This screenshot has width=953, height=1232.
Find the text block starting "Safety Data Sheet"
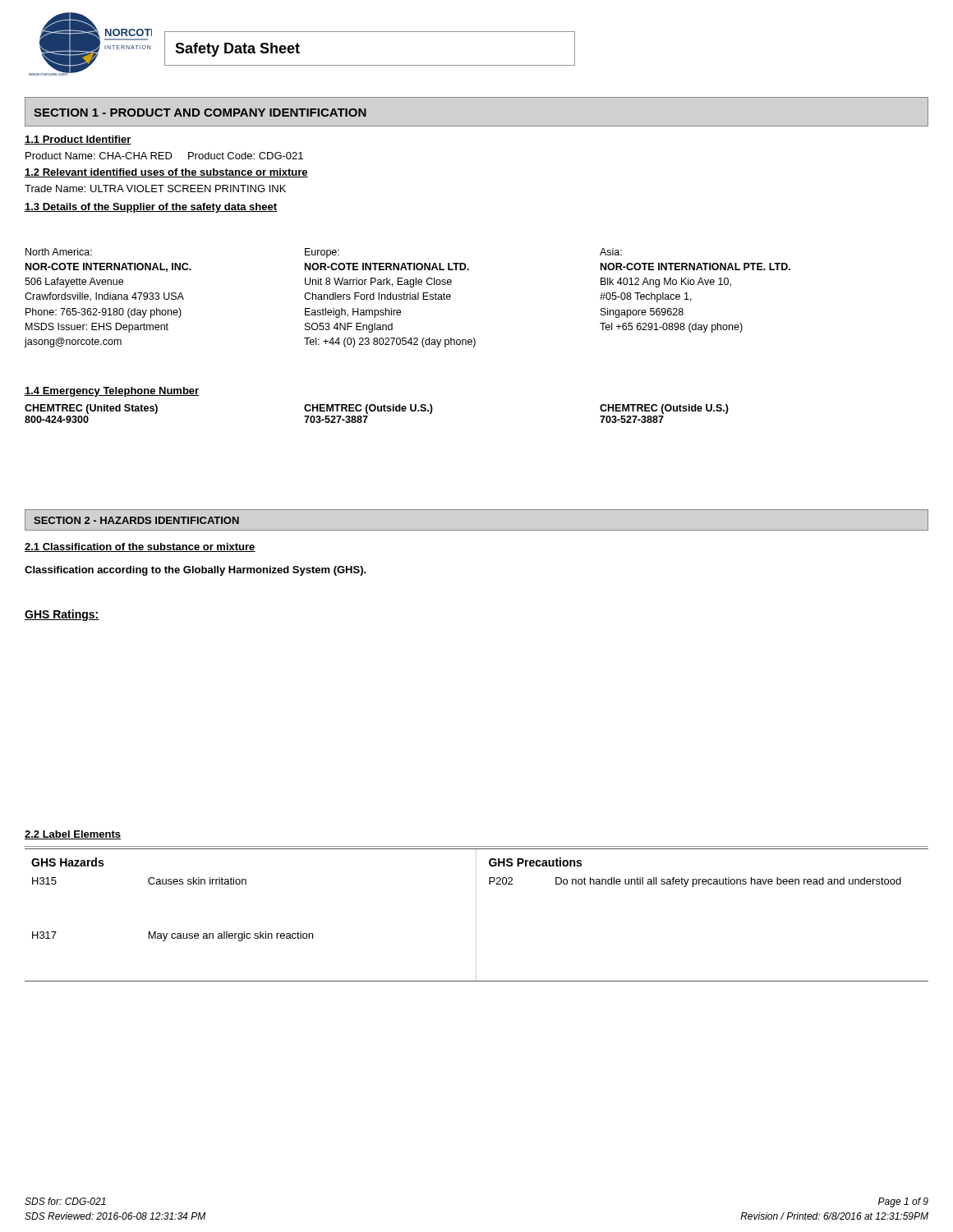pos(237,48)
